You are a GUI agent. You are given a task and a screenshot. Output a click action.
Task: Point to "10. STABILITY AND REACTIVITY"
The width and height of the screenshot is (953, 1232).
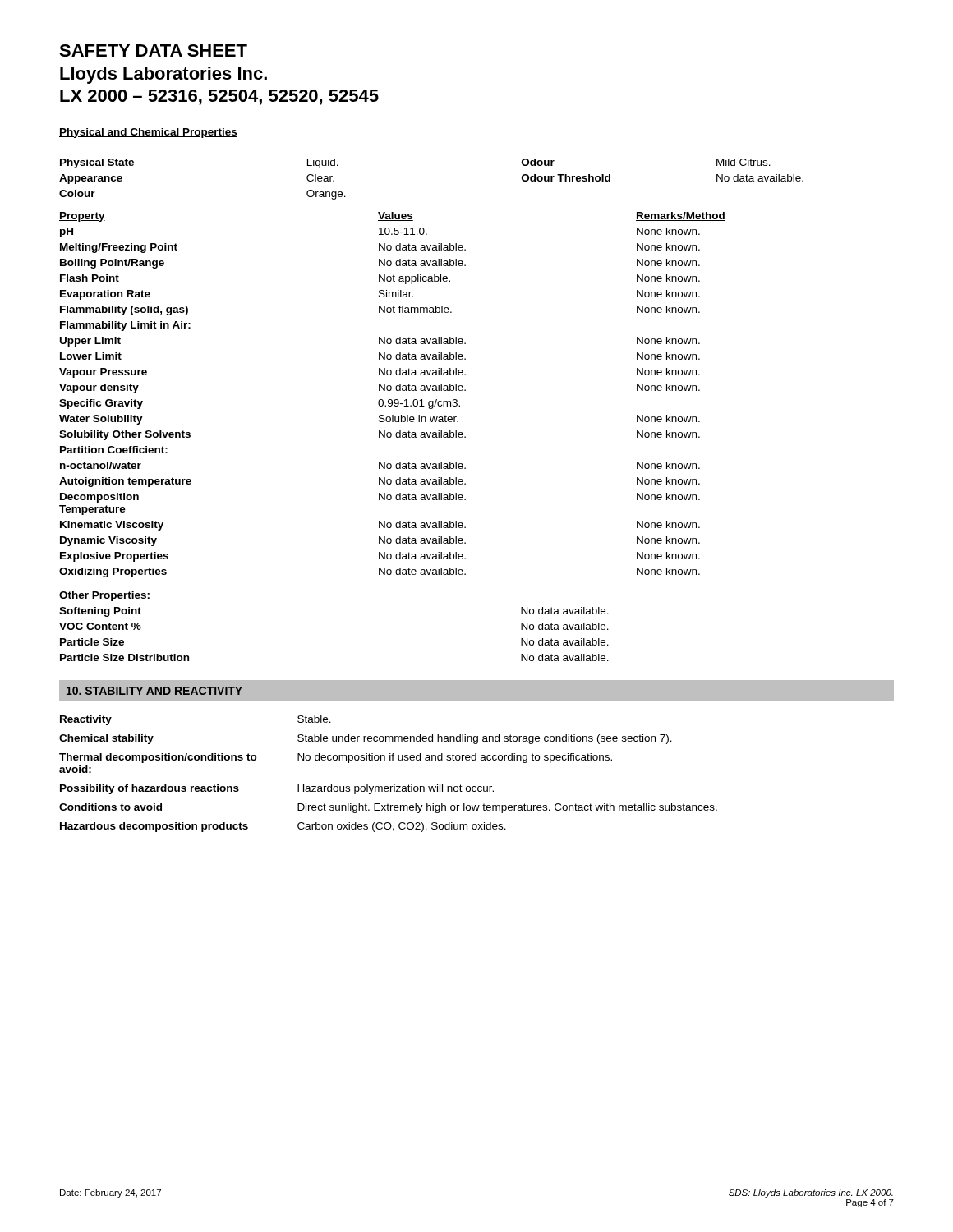(x=476, y=690)
